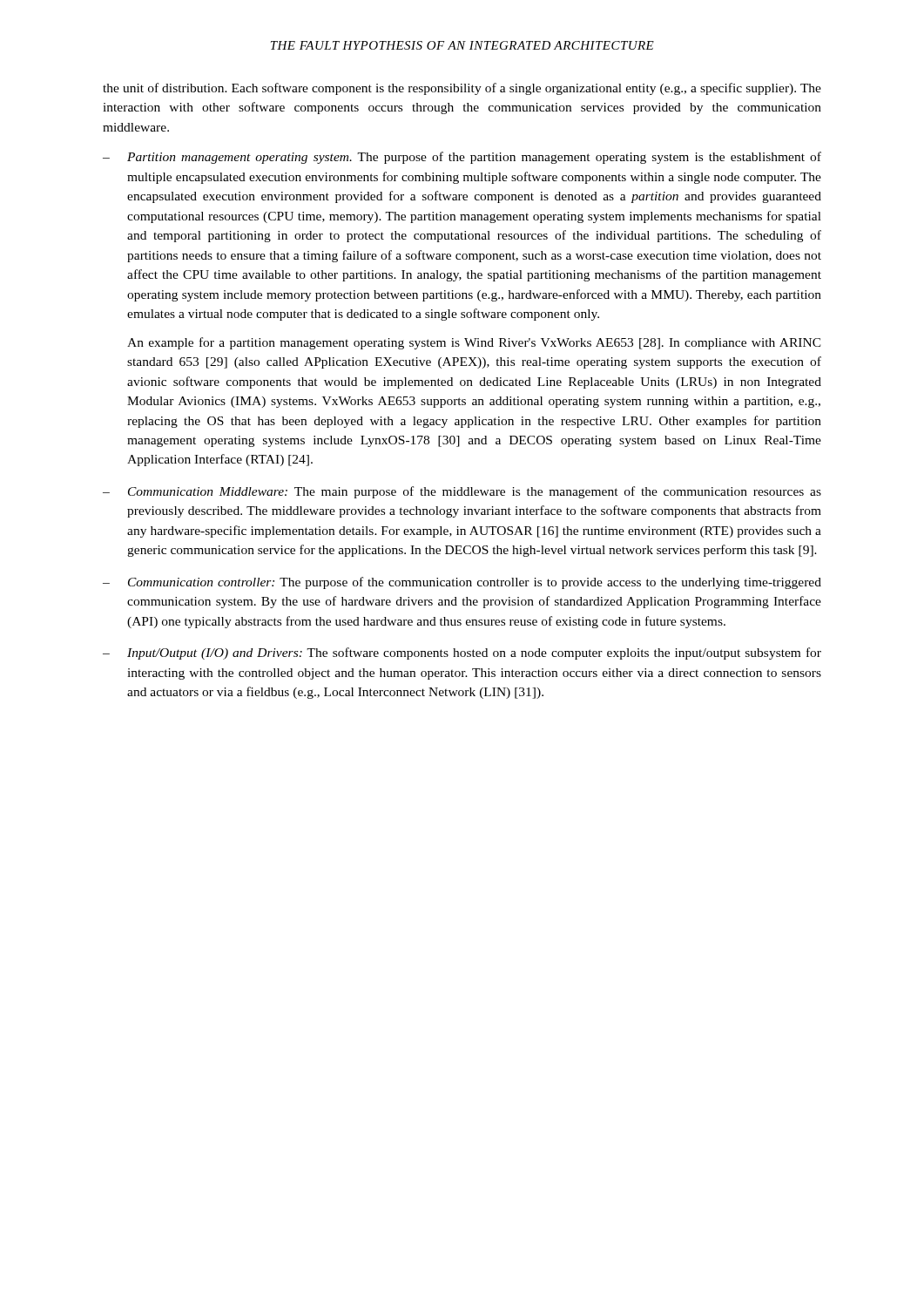Locate the block of text that opens with "– Communication Middleware: The main purpose of the"
This screenshot has width=924, height=1307.
click(x=462, y=521)
